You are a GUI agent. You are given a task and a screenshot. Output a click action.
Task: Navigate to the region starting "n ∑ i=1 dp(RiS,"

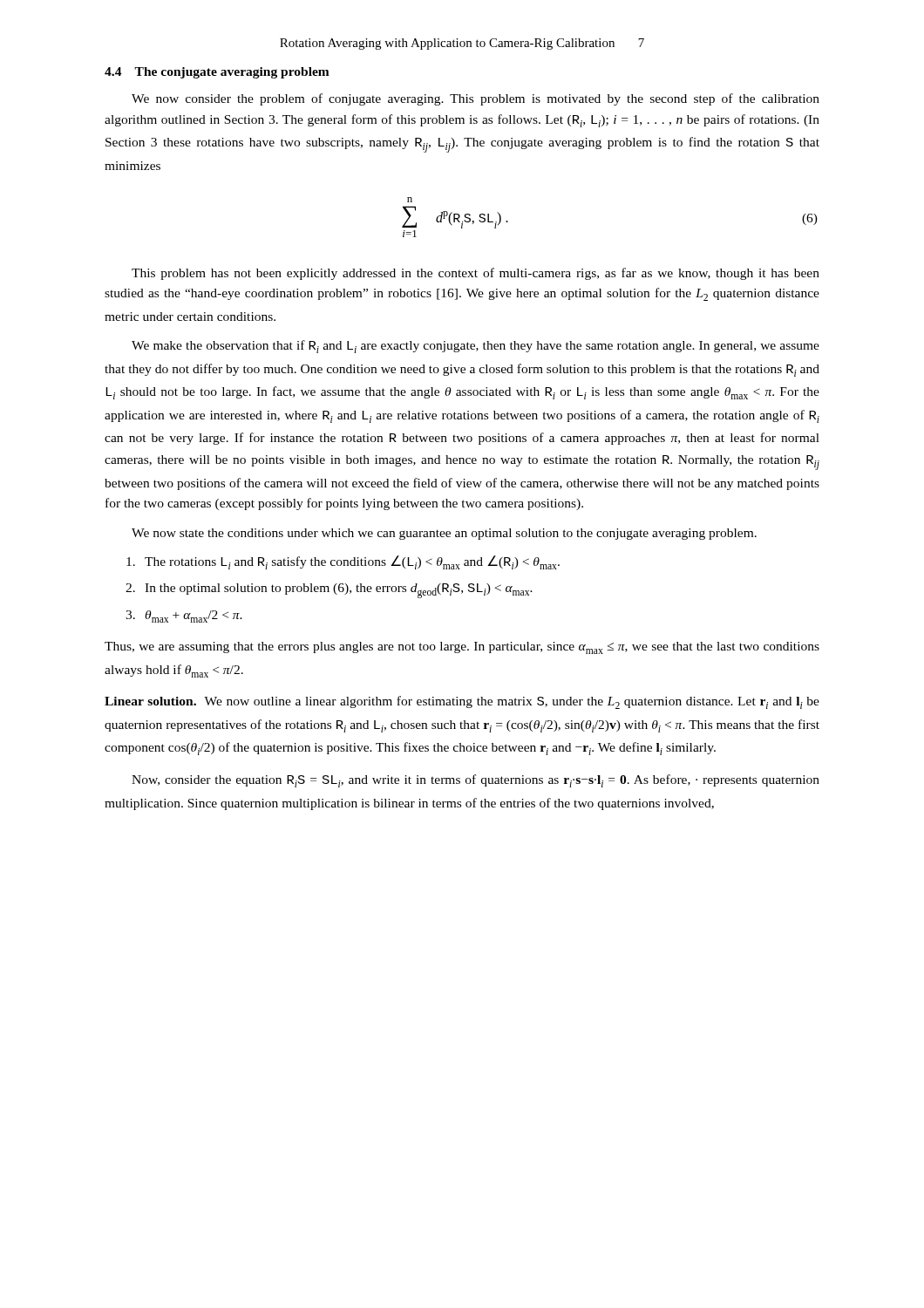pos(462,216)
